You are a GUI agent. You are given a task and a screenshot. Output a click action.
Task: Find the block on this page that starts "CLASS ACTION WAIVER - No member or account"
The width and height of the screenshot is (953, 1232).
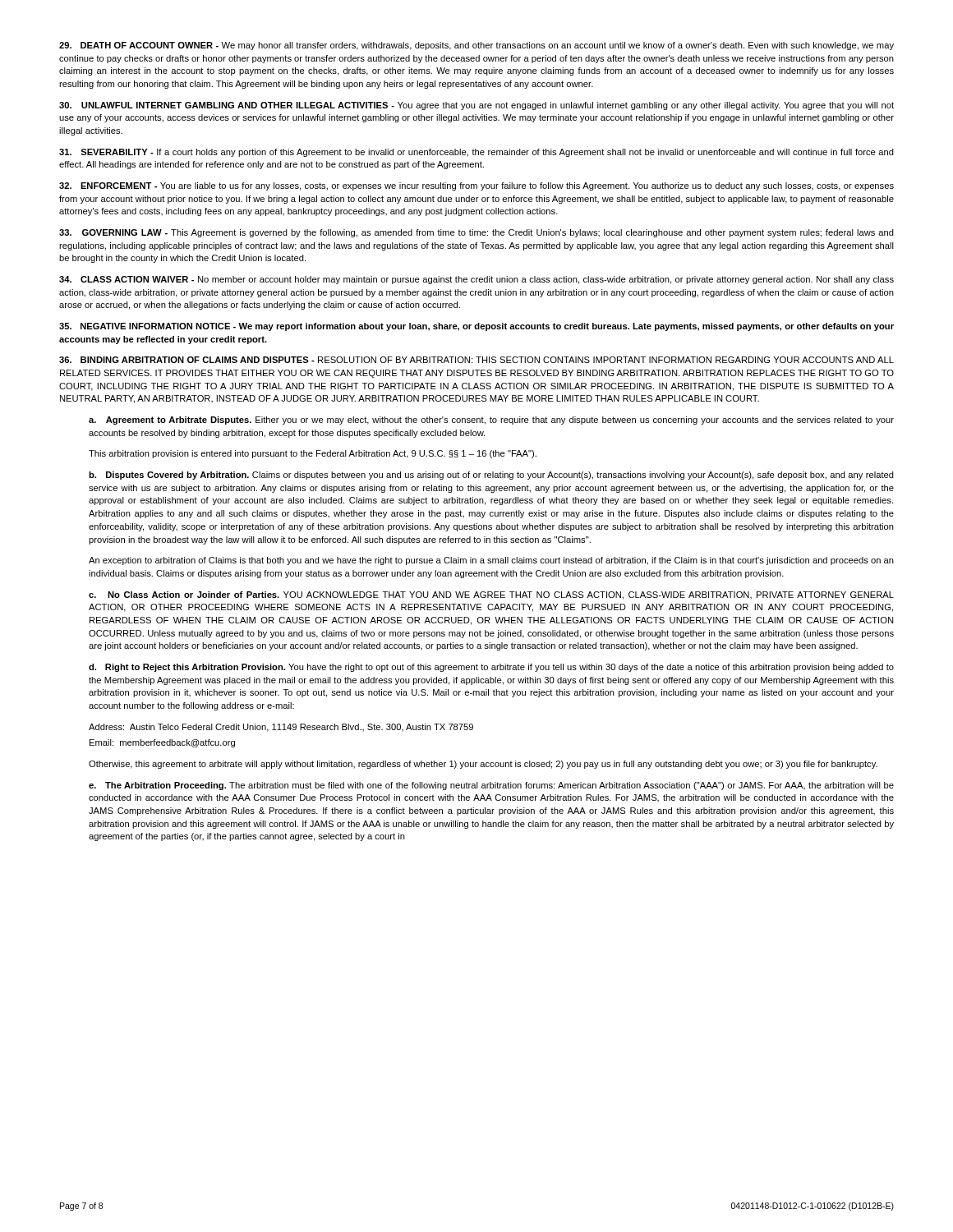[476, 292]
